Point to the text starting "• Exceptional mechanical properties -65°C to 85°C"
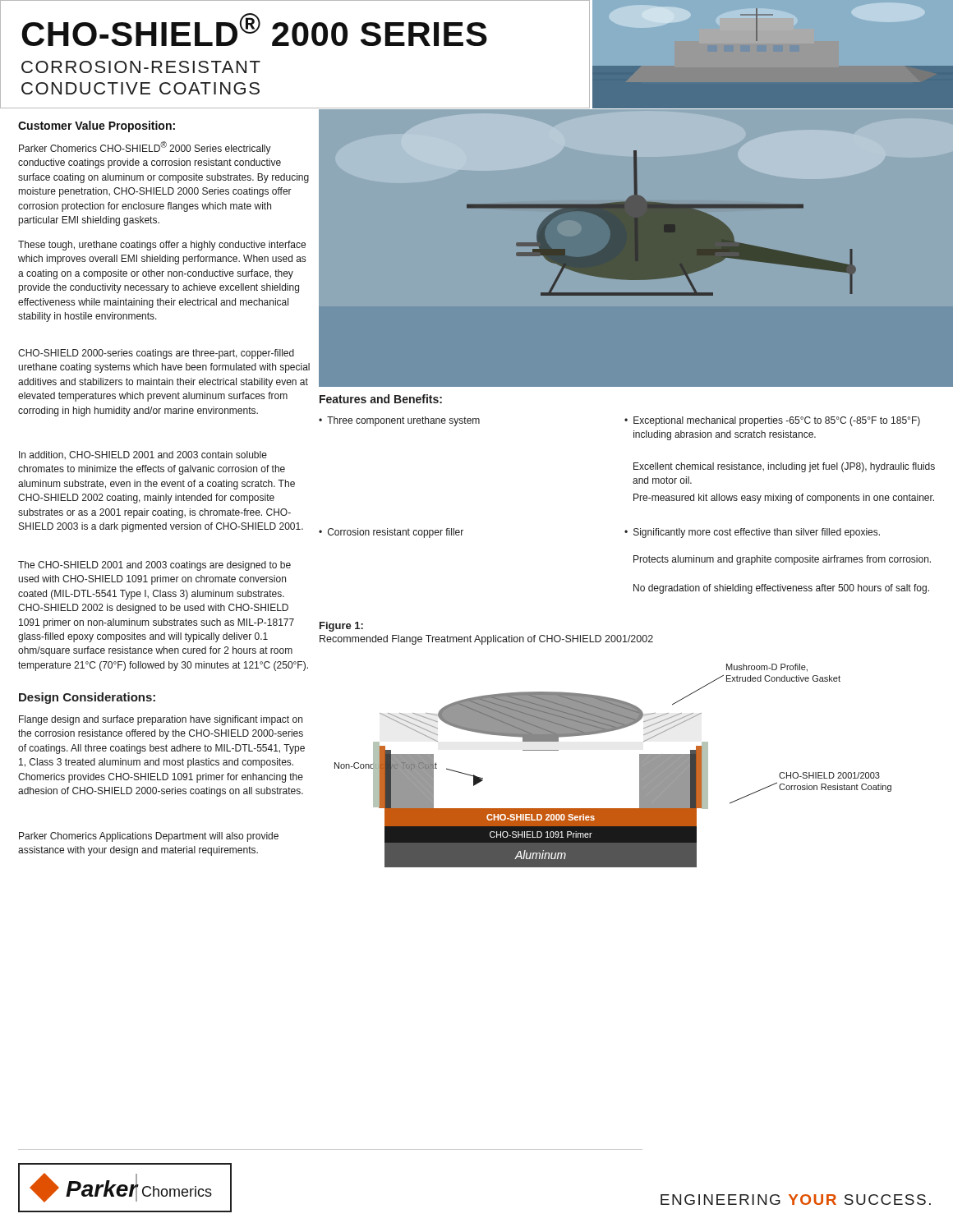The width and height of the screenshot is (953, 1232). [785, 428]
